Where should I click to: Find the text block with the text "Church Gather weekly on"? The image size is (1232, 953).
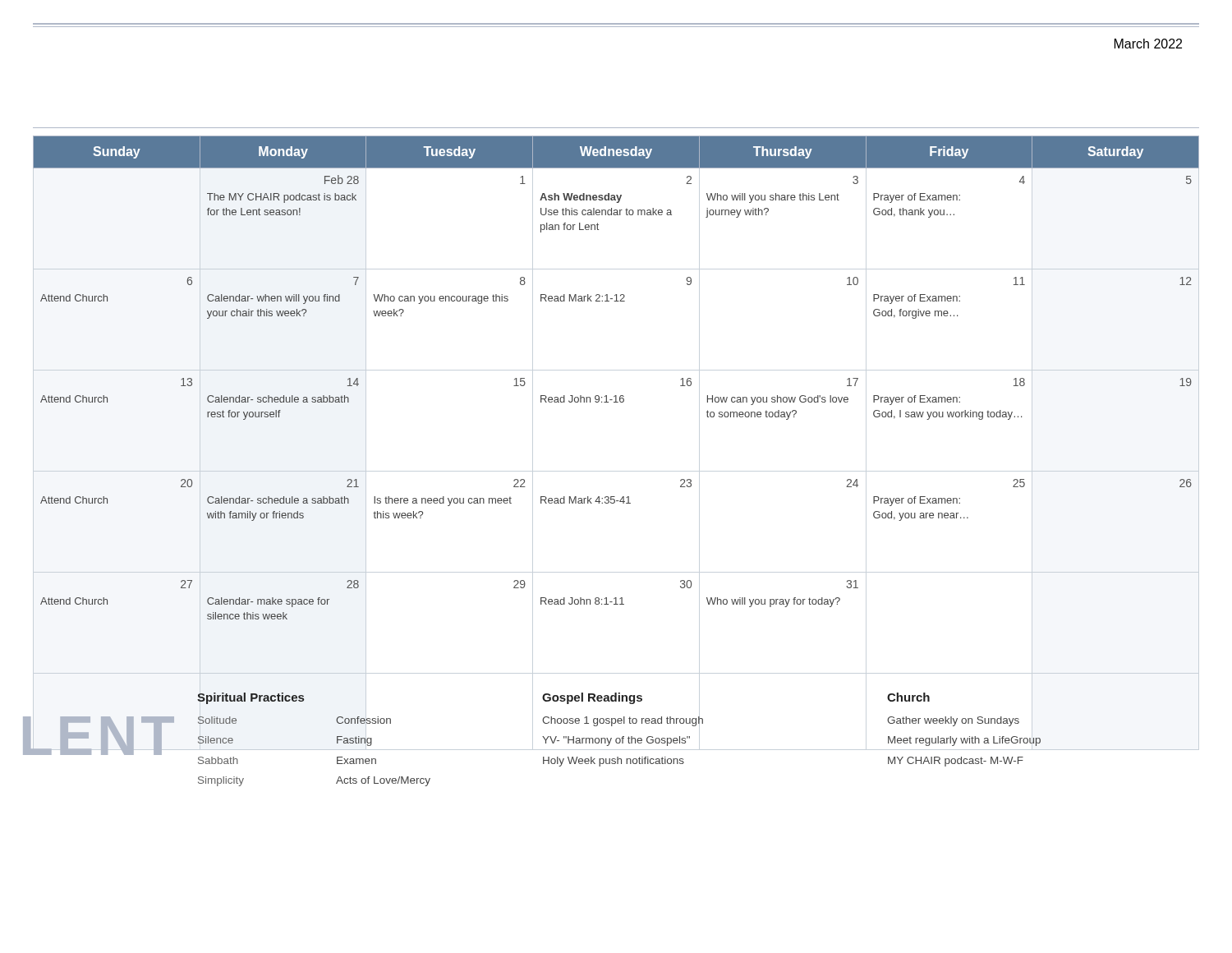tap(1043, 730)
